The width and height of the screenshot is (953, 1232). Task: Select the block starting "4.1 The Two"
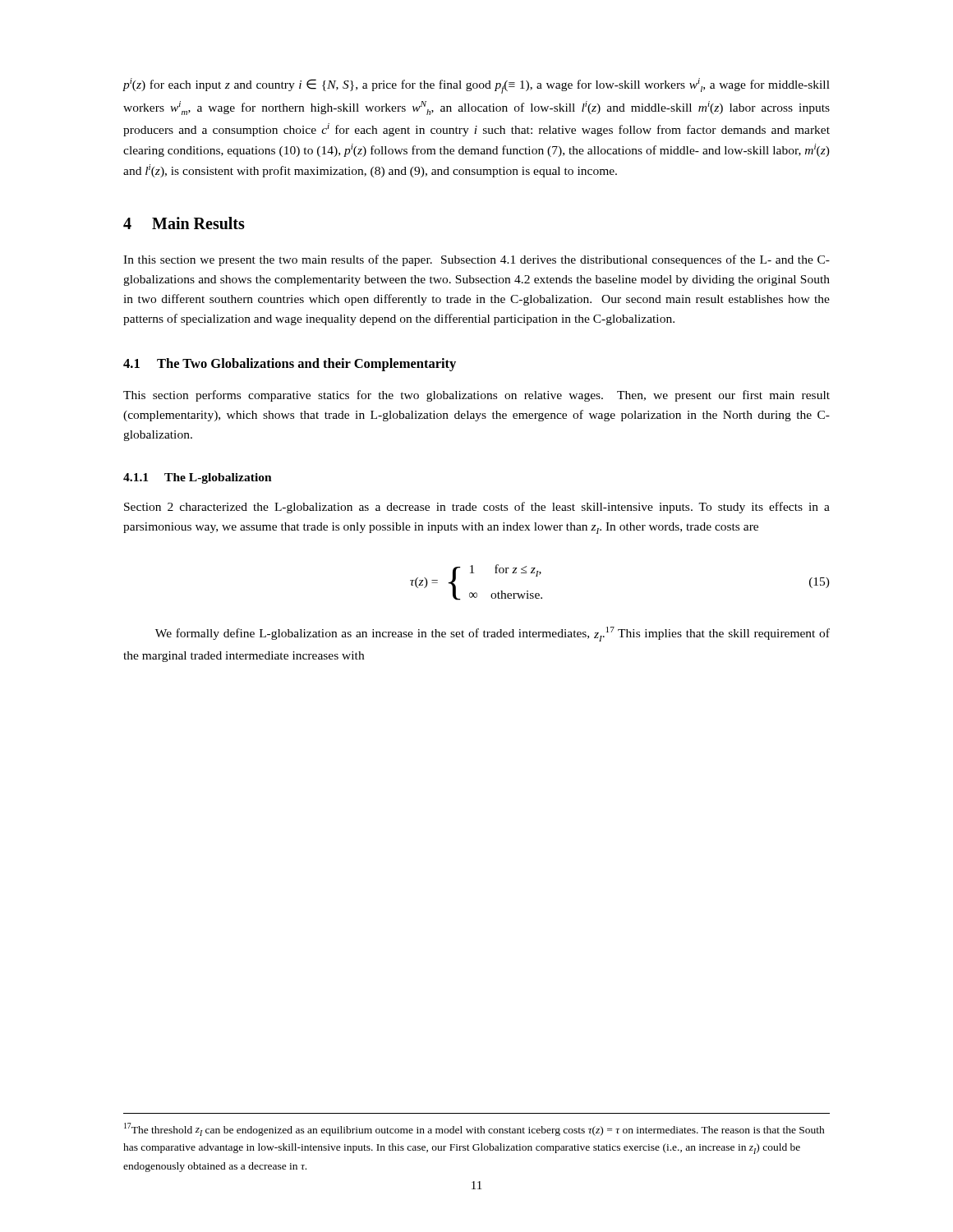point(290,363)
